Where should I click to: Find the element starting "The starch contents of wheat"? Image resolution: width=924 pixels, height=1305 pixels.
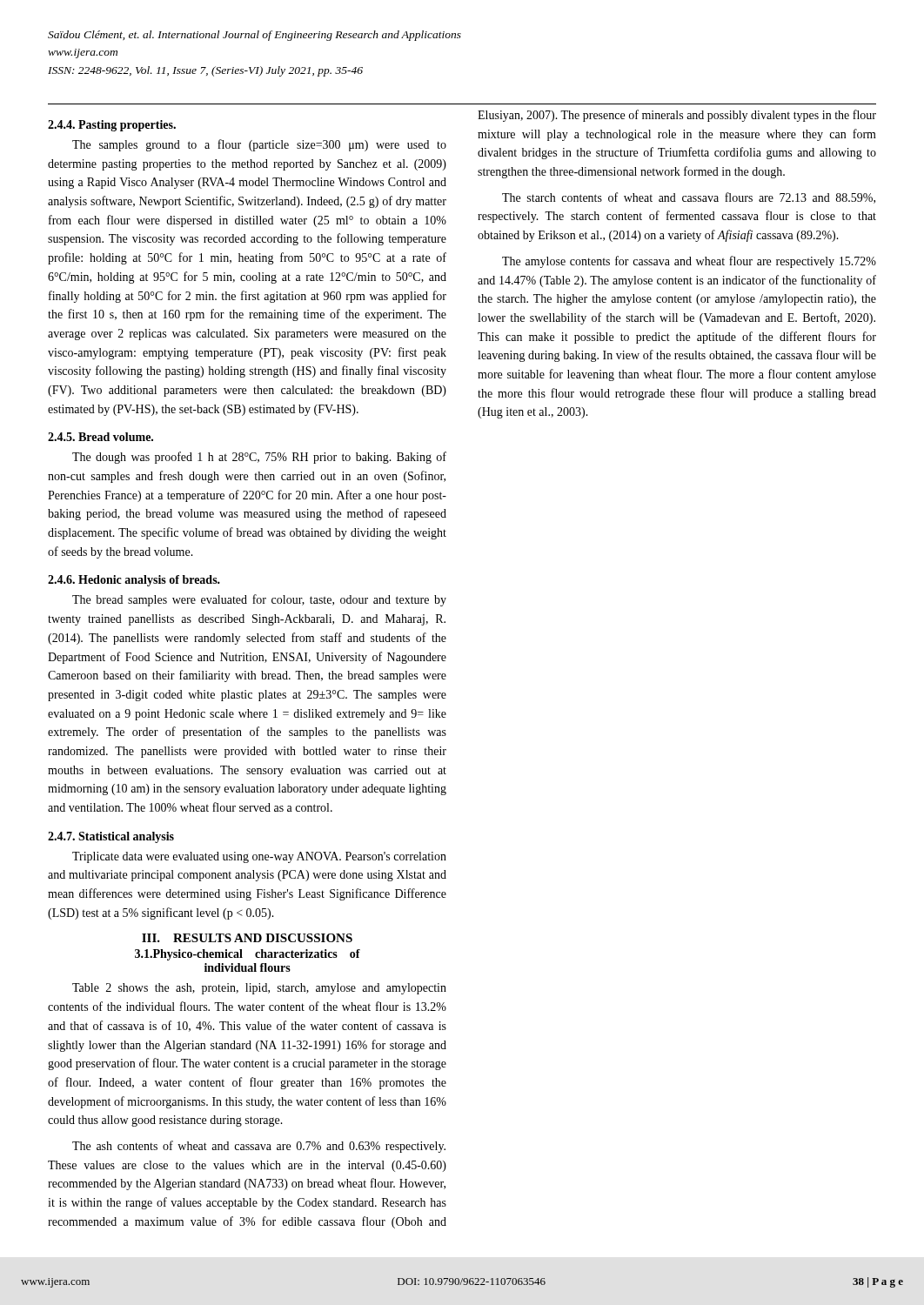tap(677, 217)
